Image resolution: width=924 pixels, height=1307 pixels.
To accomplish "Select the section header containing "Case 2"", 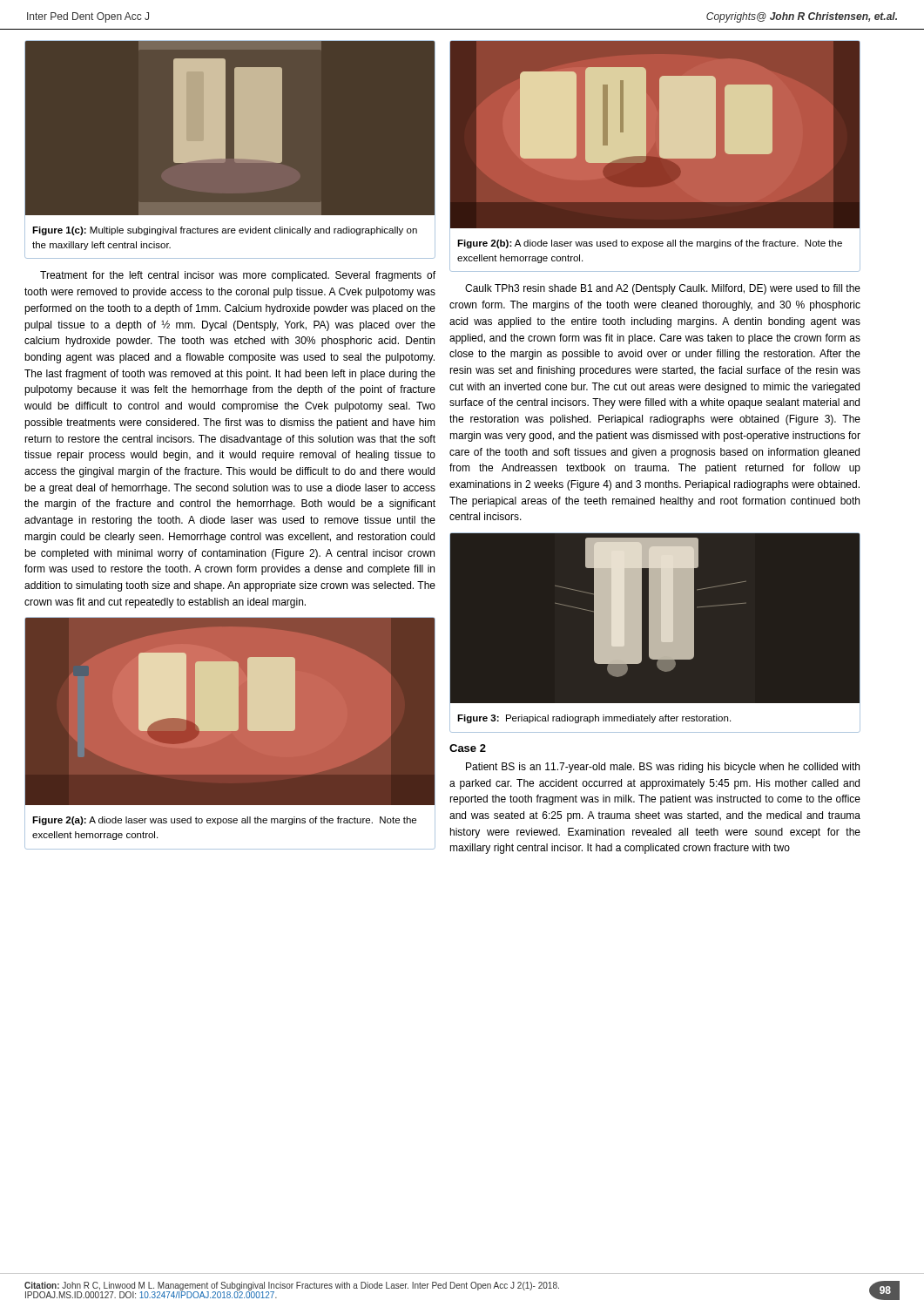I will pyautogui.click(x=468, y=748).
